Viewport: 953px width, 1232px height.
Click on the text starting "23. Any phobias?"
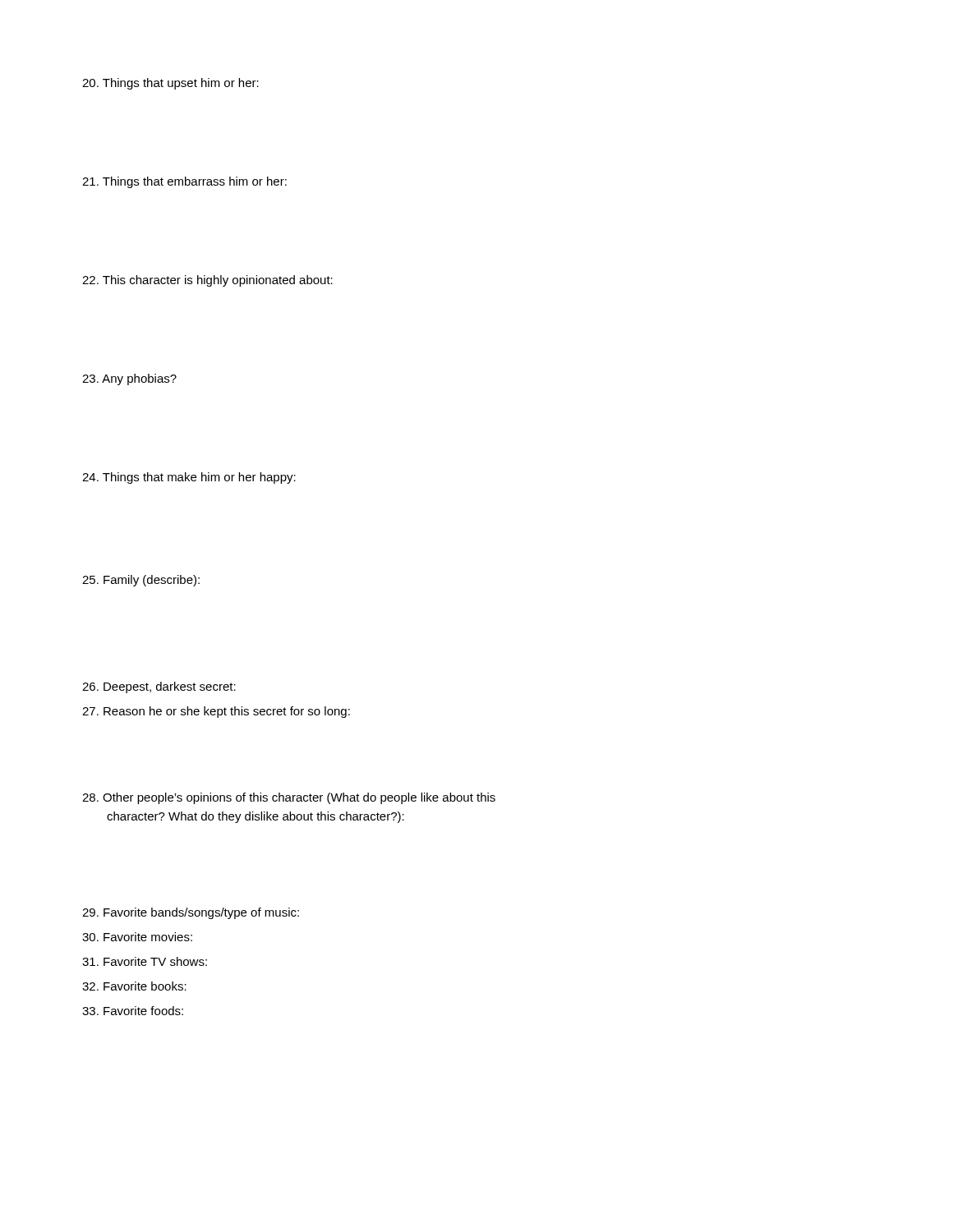pyautogui.click(x=129, y=378)
